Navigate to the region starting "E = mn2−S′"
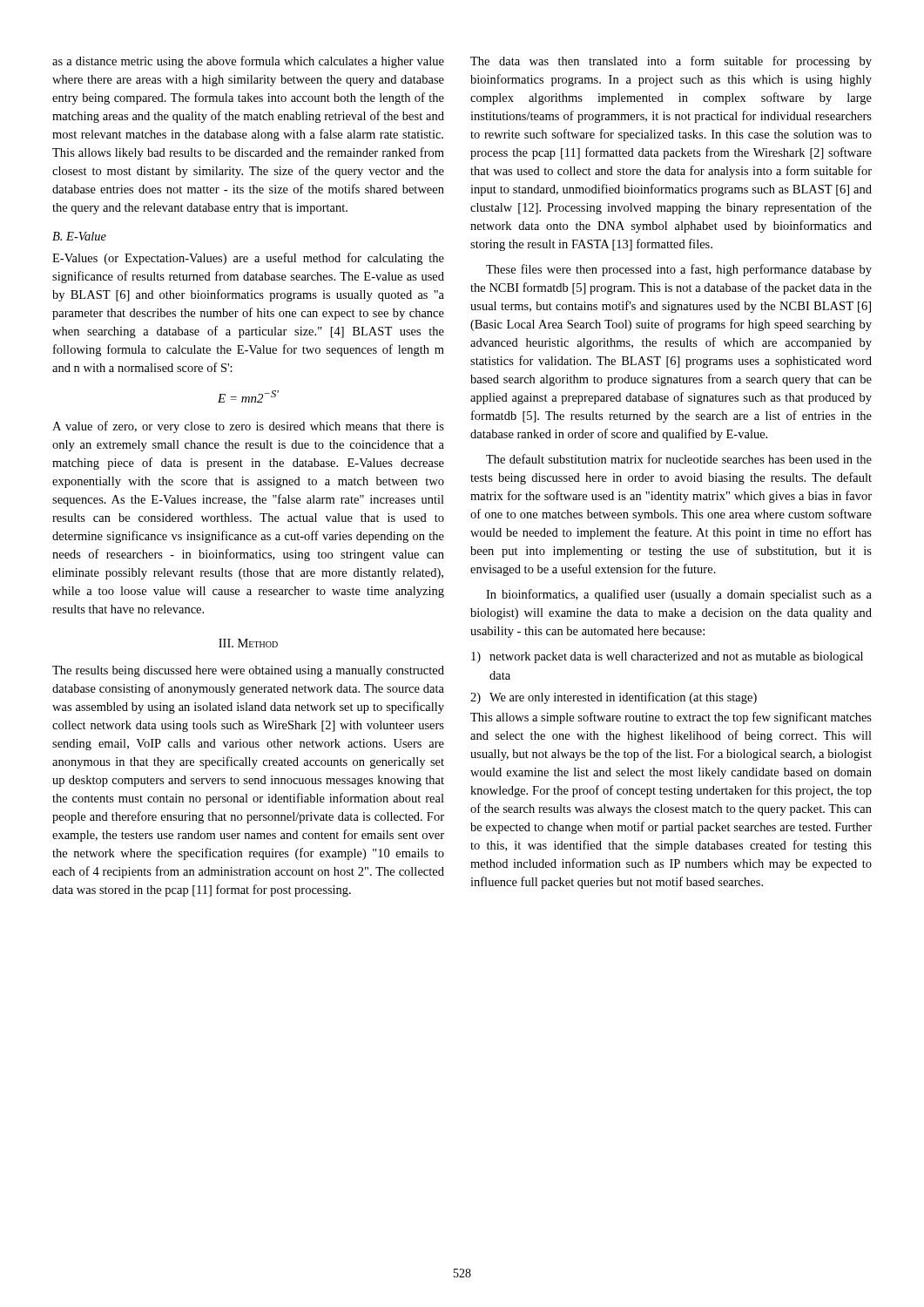924x1307 pixels. pos(248,397)
